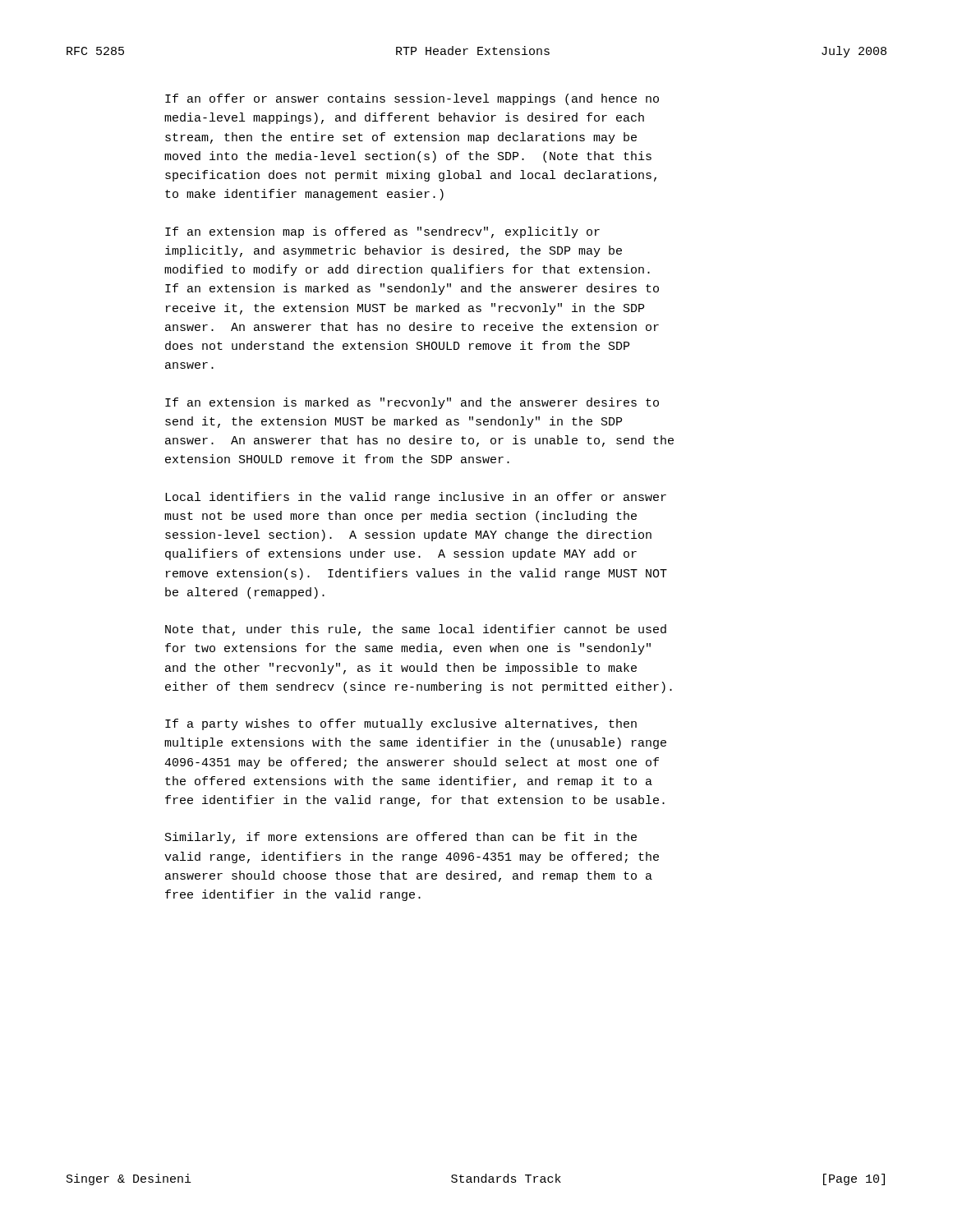Screen dimensions: 1232x953
Task: Select the element starting "If an offer or"
Action: pyautogui.click(x=412, y=148)
